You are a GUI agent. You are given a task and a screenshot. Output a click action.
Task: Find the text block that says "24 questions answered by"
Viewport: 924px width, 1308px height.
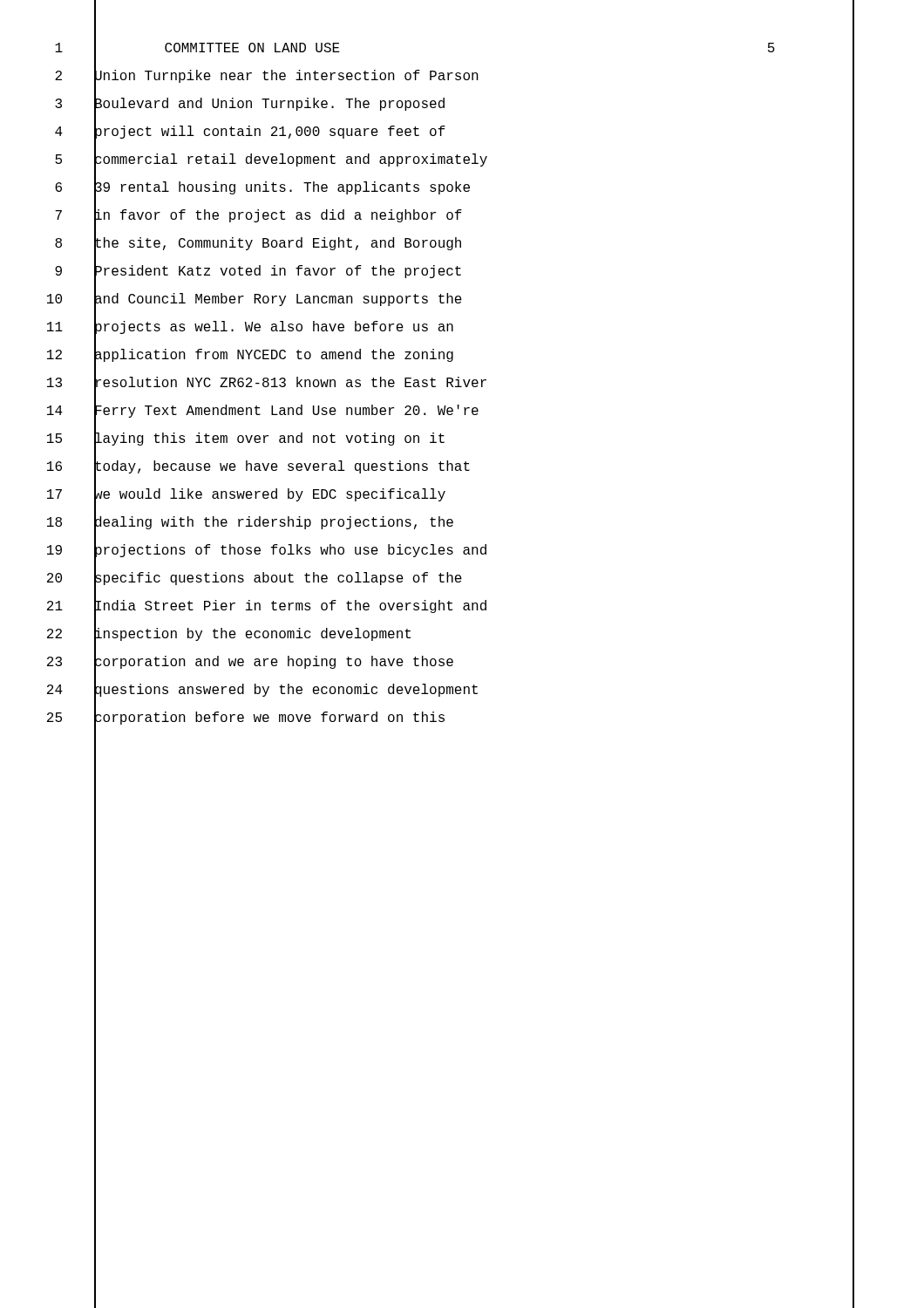tap(462, 691)
